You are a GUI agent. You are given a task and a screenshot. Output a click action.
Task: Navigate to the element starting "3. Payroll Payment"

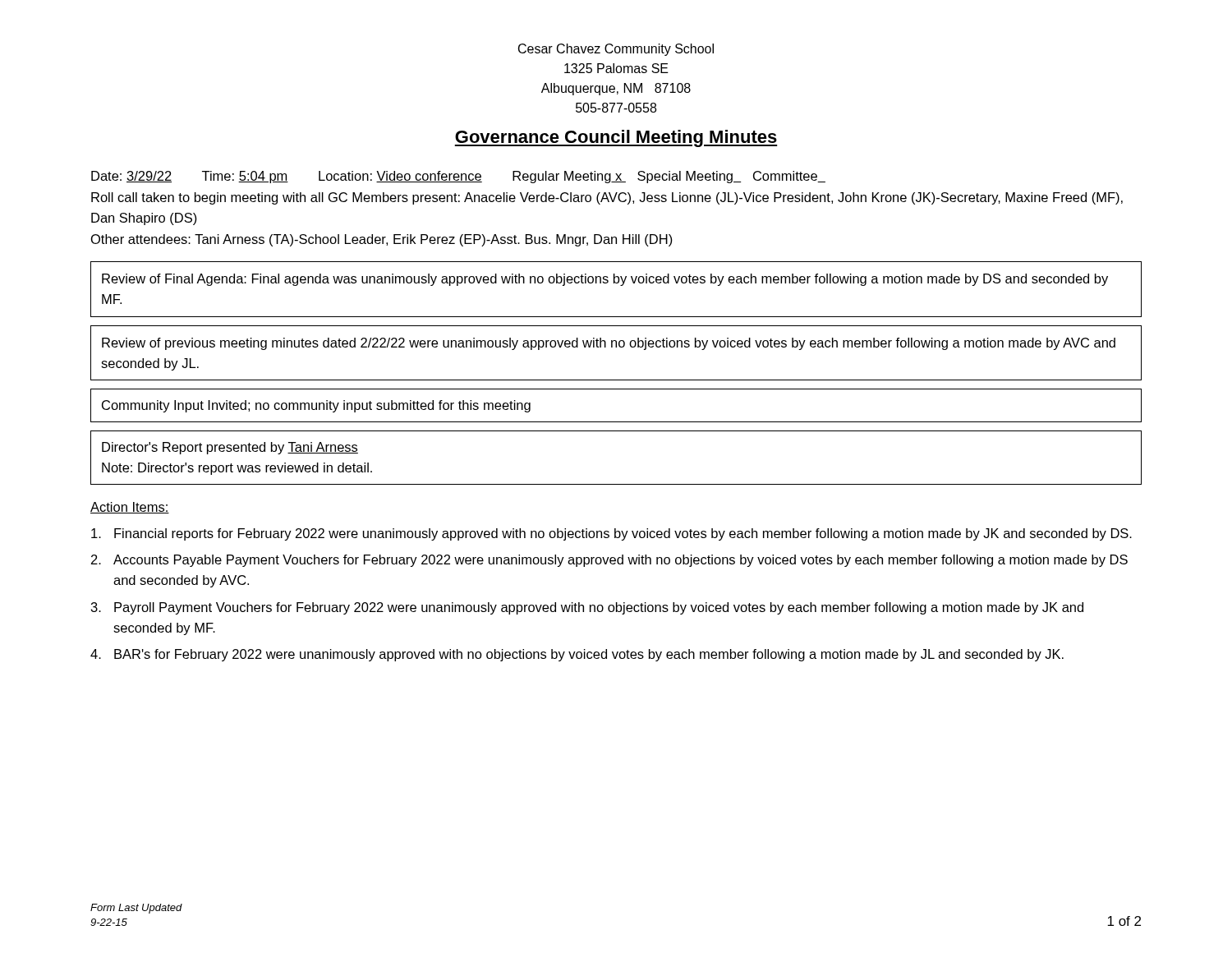616,617
